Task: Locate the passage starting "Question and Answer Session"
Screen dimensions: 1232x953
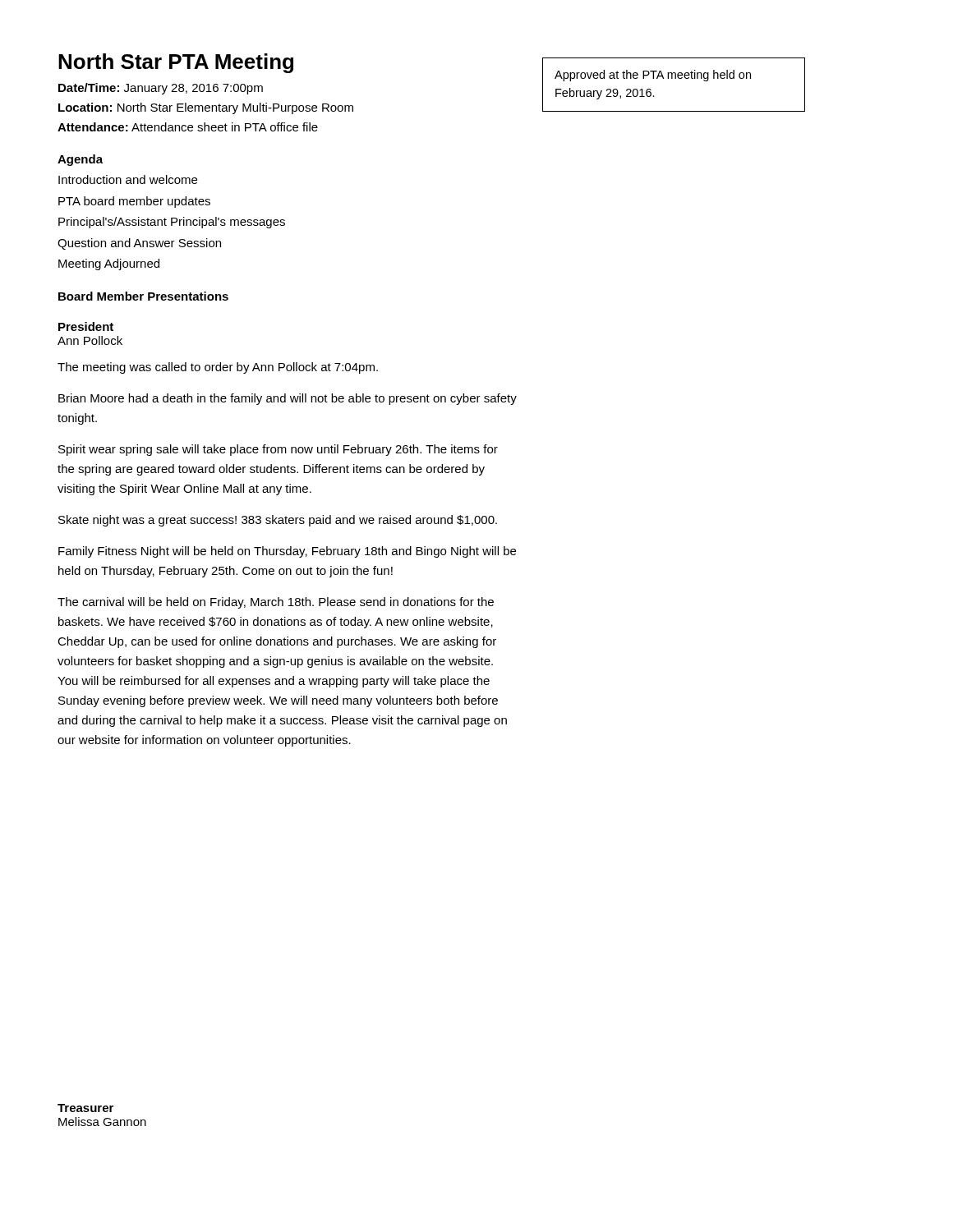Action: click(x=140, y=242)
